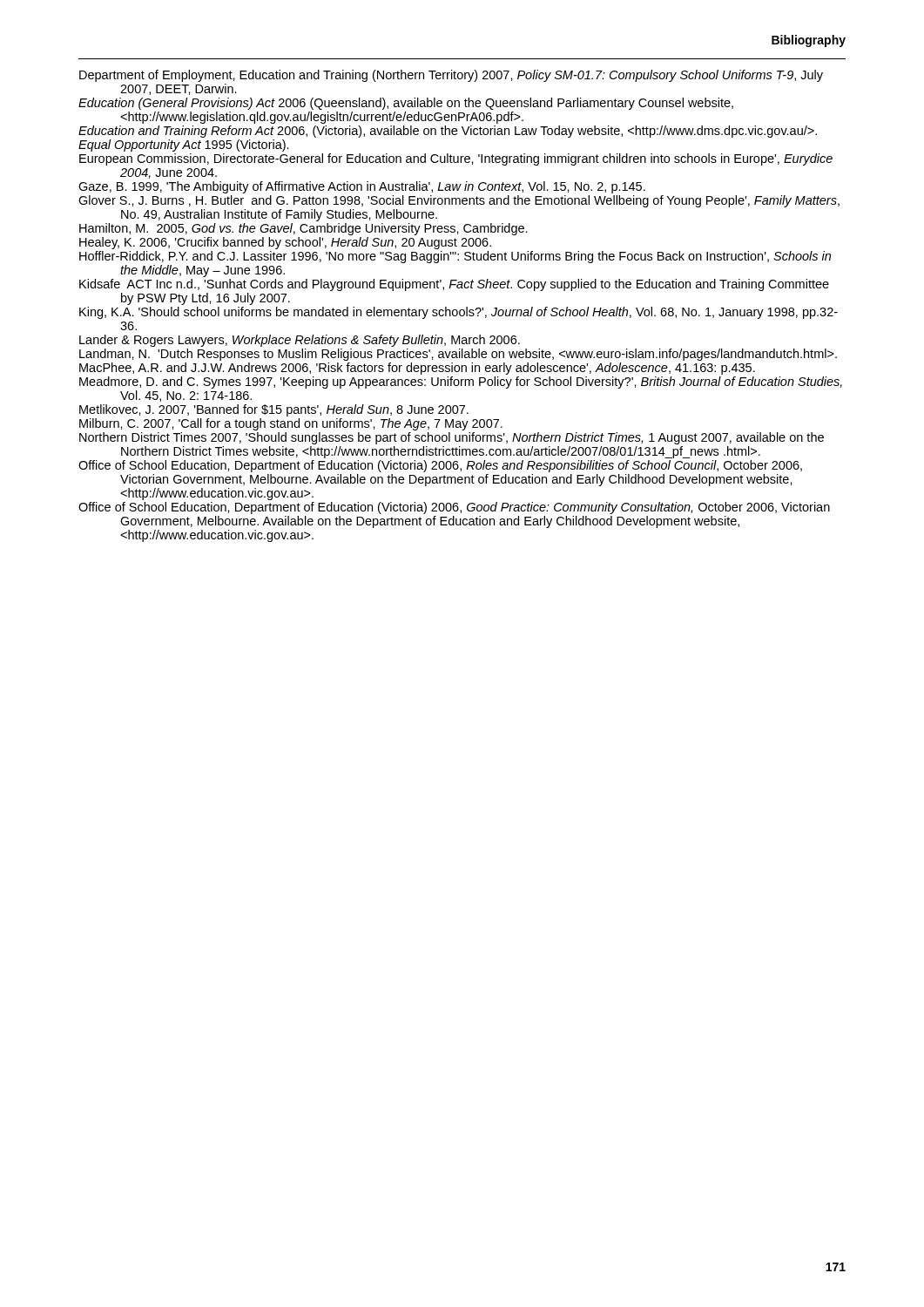Find the text block starting "Department of Employment, Education and Training (Northern Territory)"
This screenshot has height=1307, width=924.
tap(462, 82)
